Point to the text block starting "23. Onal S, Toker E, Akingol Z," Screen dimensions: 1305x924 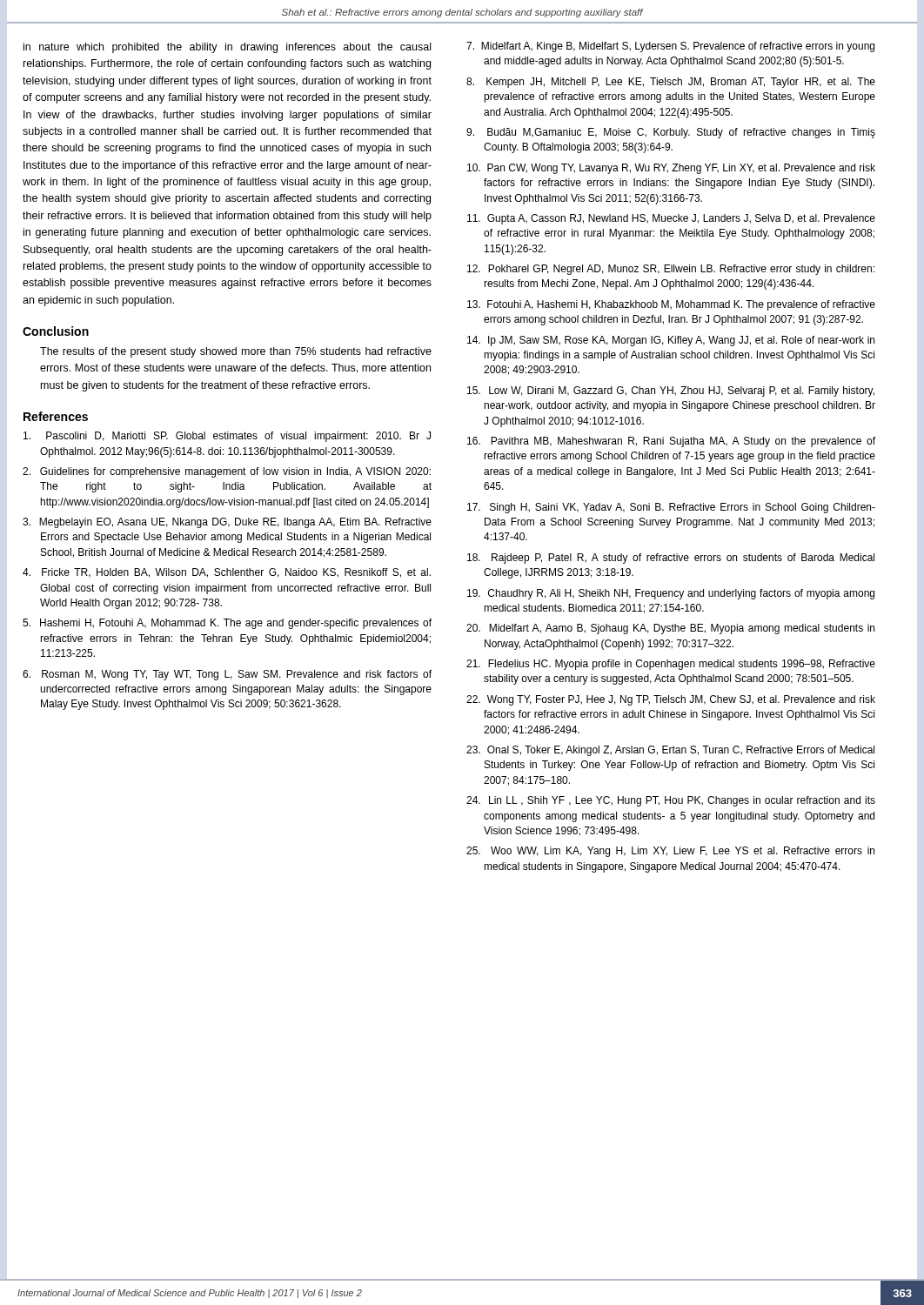point(671,765)
